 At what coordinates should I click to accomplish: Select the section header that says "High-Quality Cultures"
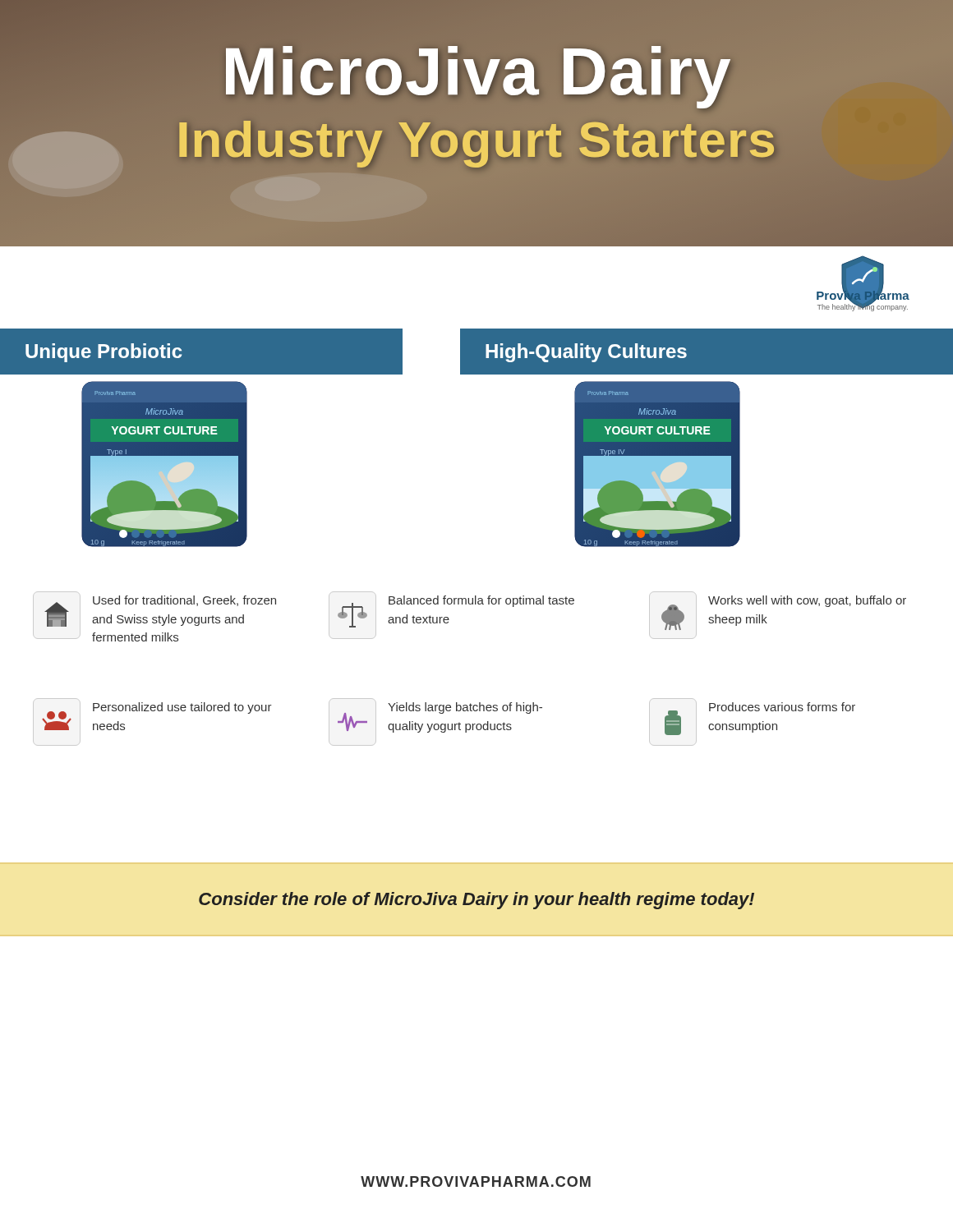coord(586,351)
